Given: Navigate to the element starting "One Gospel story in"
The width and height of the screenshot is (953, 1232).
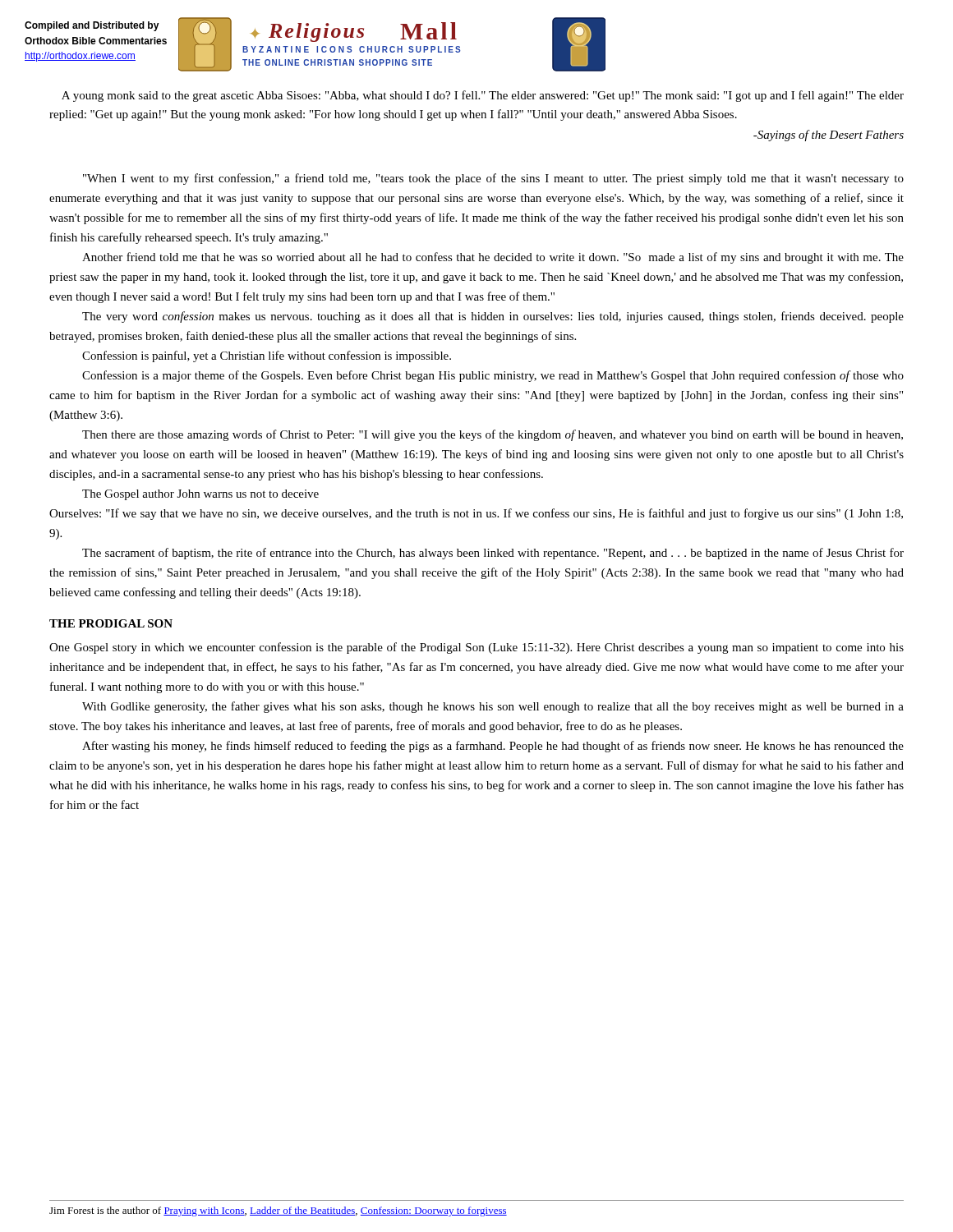Looking at the screenshot, I should [476, 667].
